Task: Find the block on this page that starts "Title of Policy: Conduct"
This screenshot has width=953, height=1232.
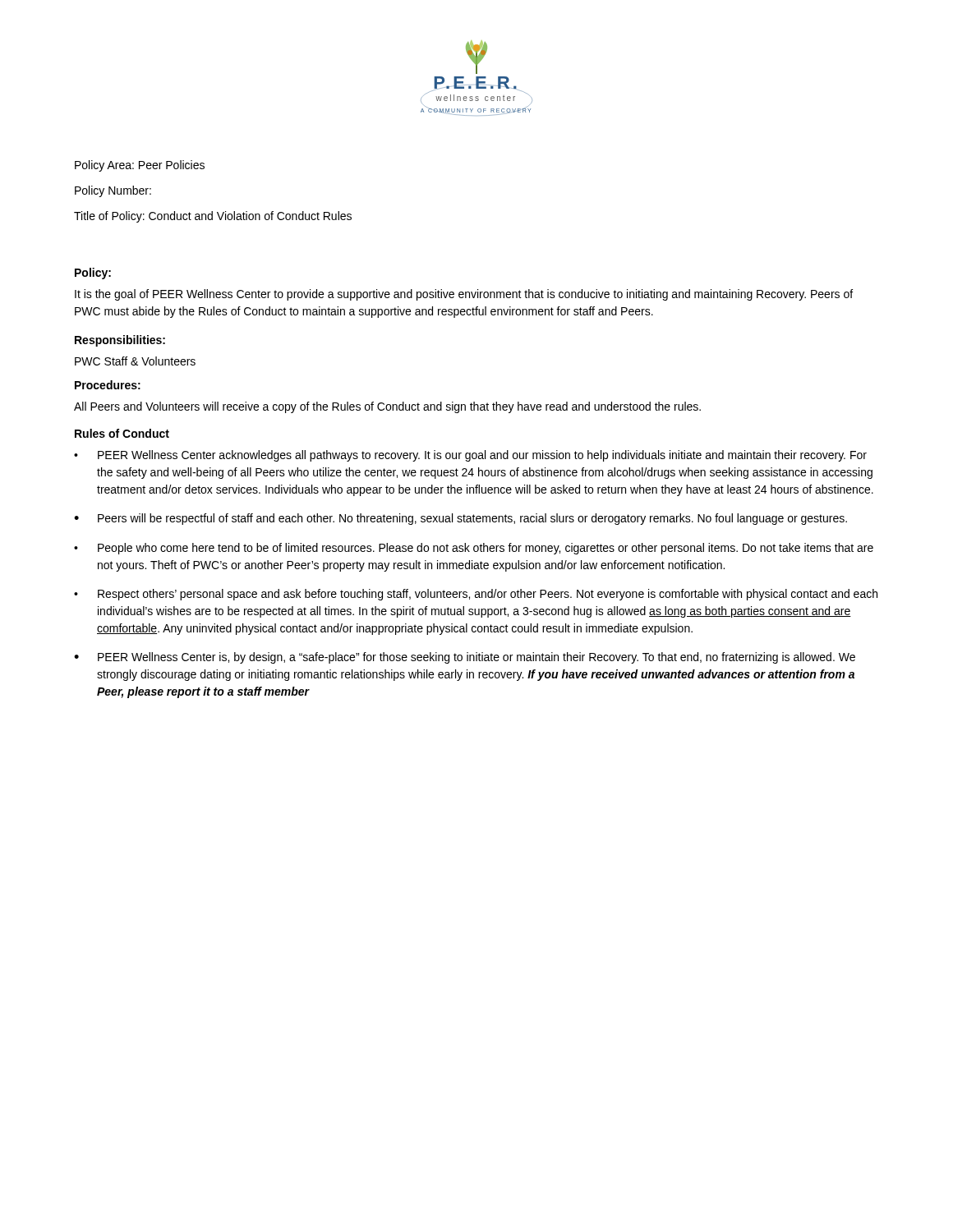Action: point(213,216)
